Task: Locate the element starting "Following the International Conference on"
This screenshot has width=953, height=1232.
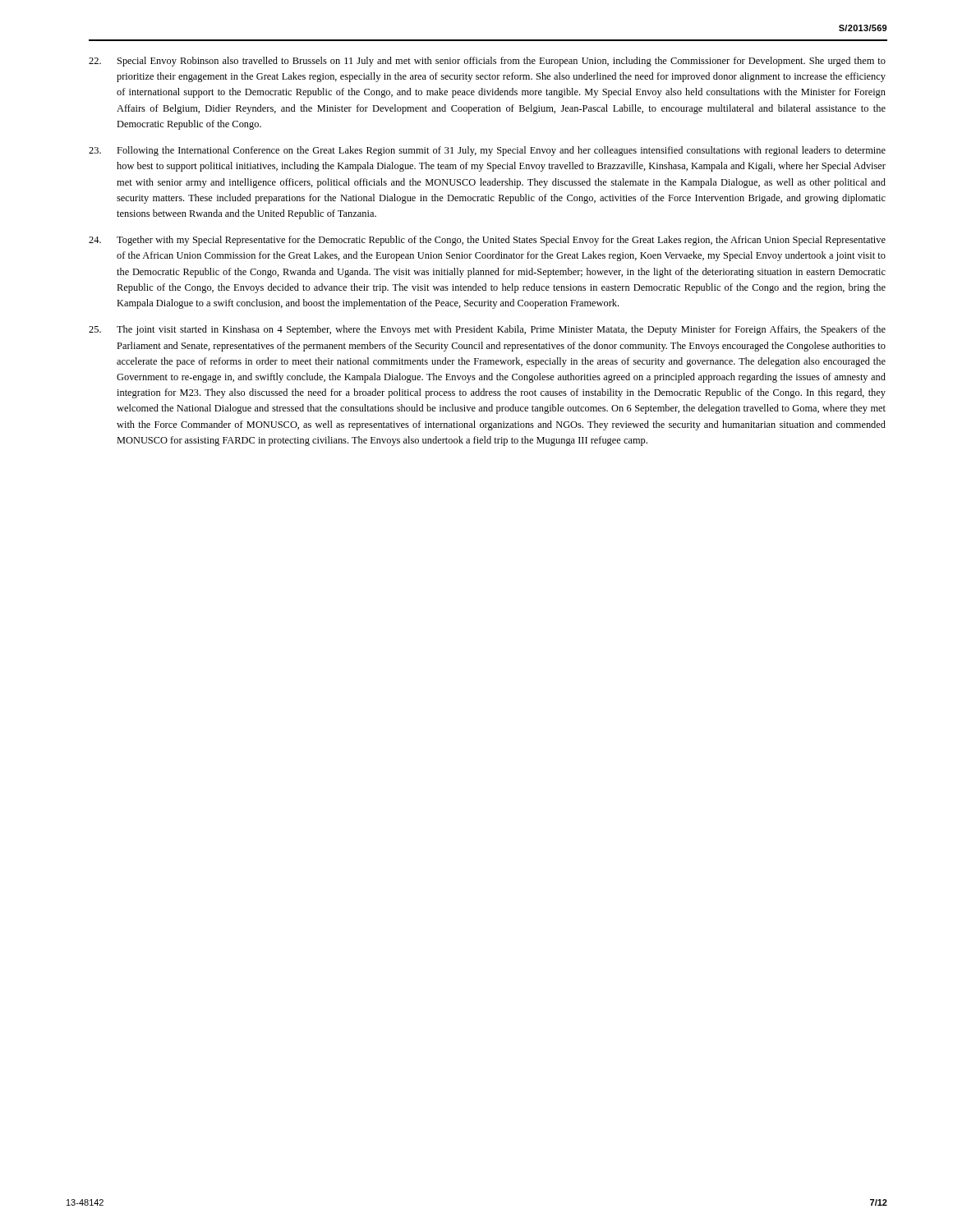Action: pos(487,182)
